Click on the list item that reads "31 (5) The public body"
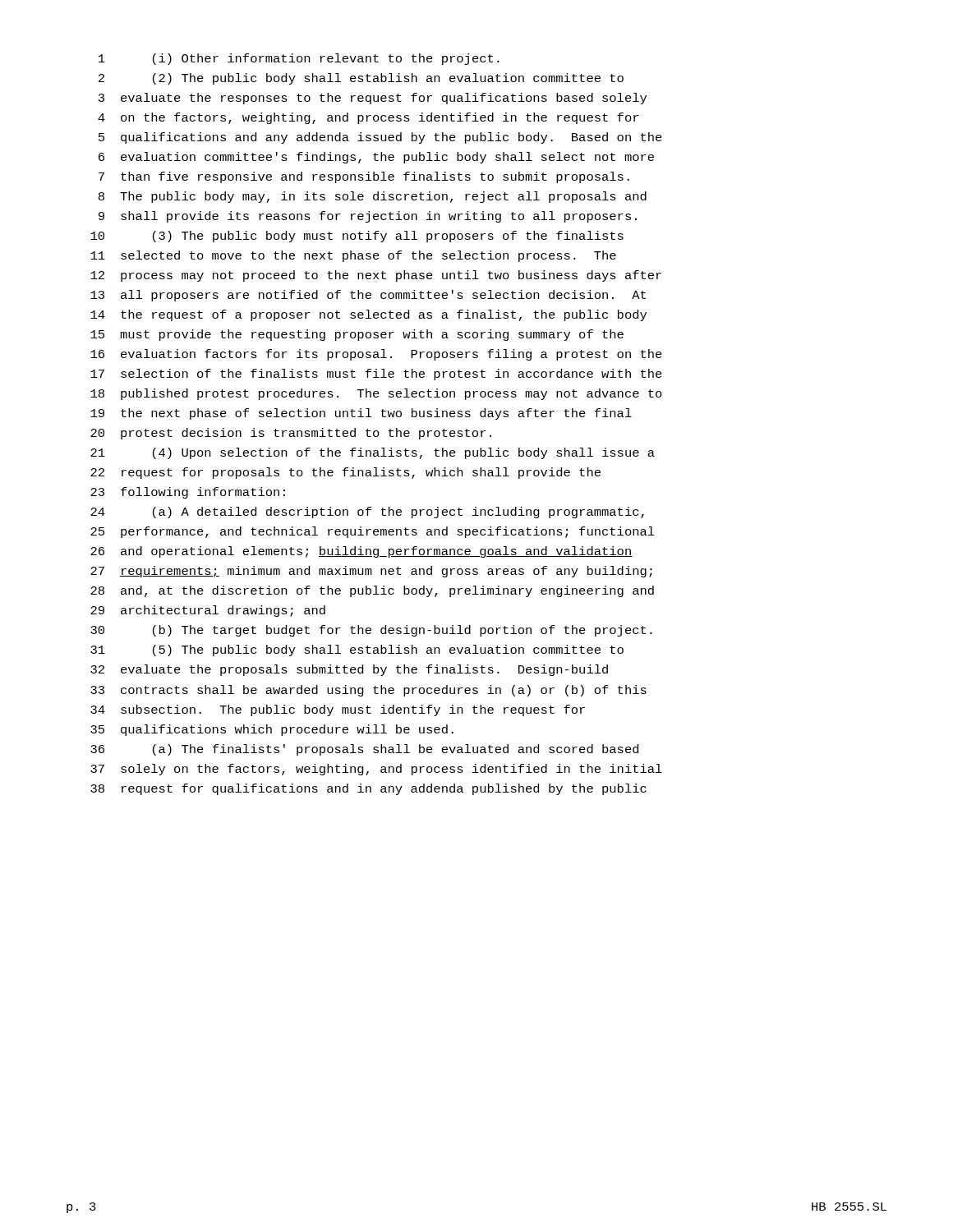953x1232 pixels. coord(476,651)
